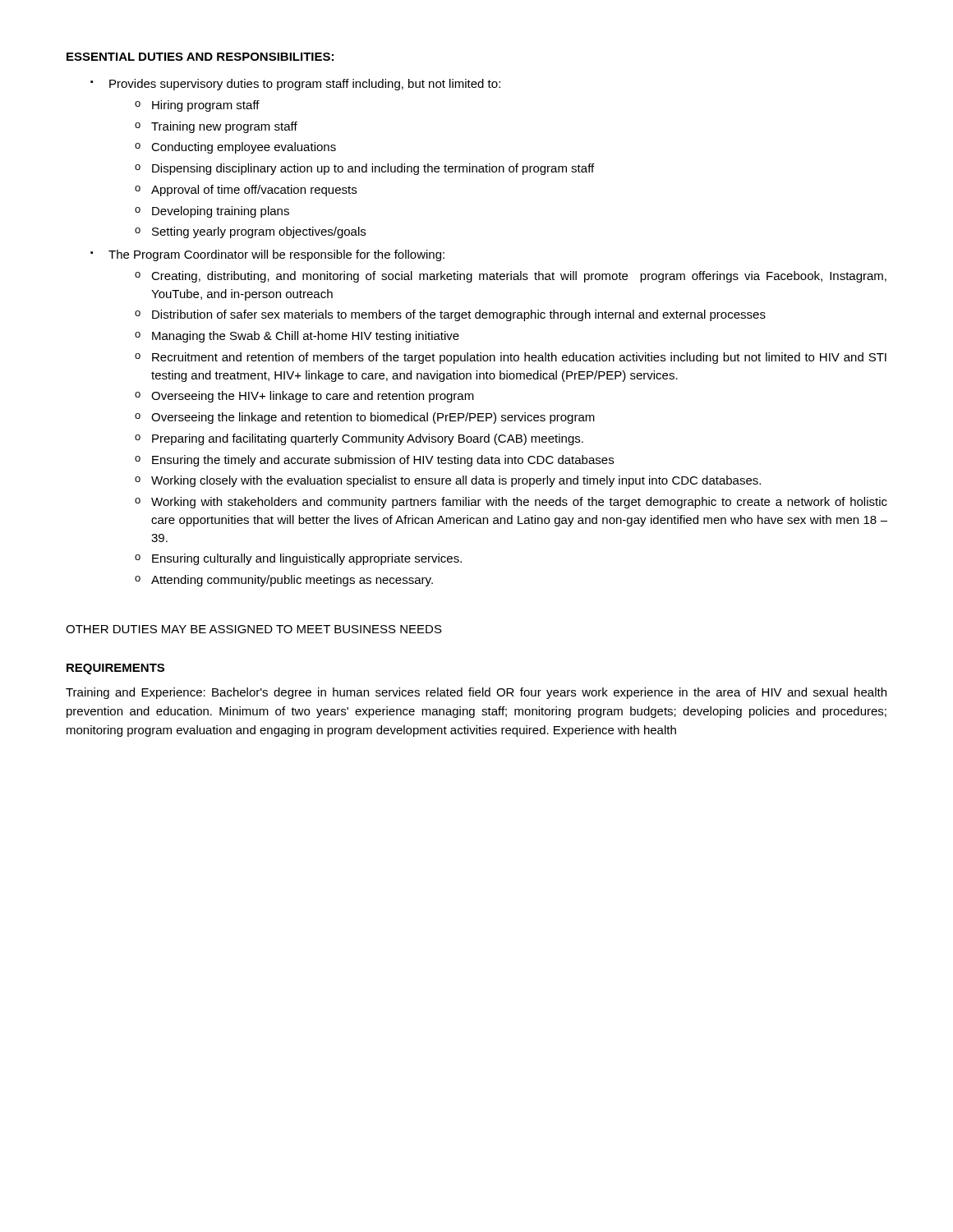Locate the block starting "Hiring program staff"

(205, 105)
